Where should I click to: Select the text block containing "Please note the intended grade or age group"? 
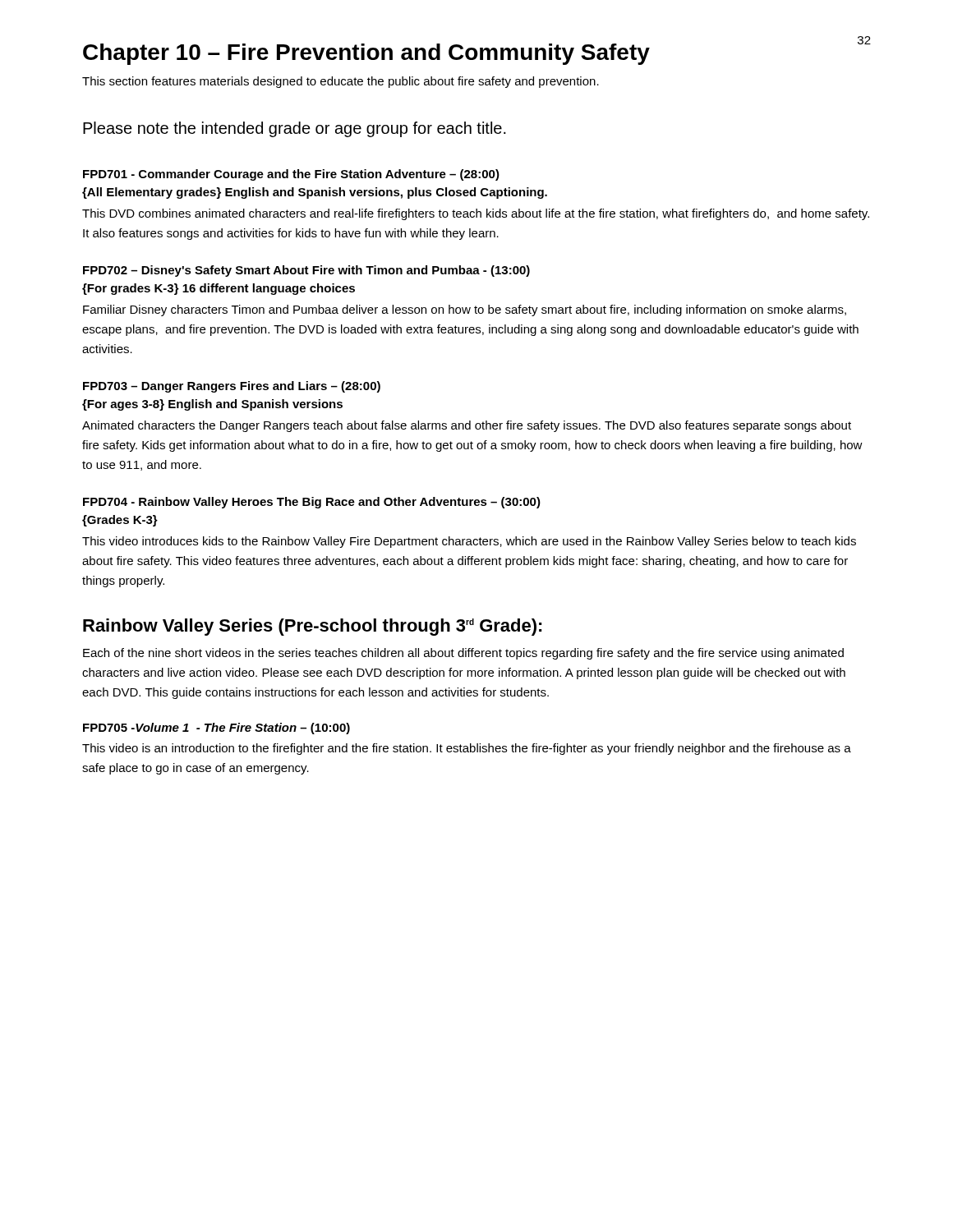click(x=295, y=128)
